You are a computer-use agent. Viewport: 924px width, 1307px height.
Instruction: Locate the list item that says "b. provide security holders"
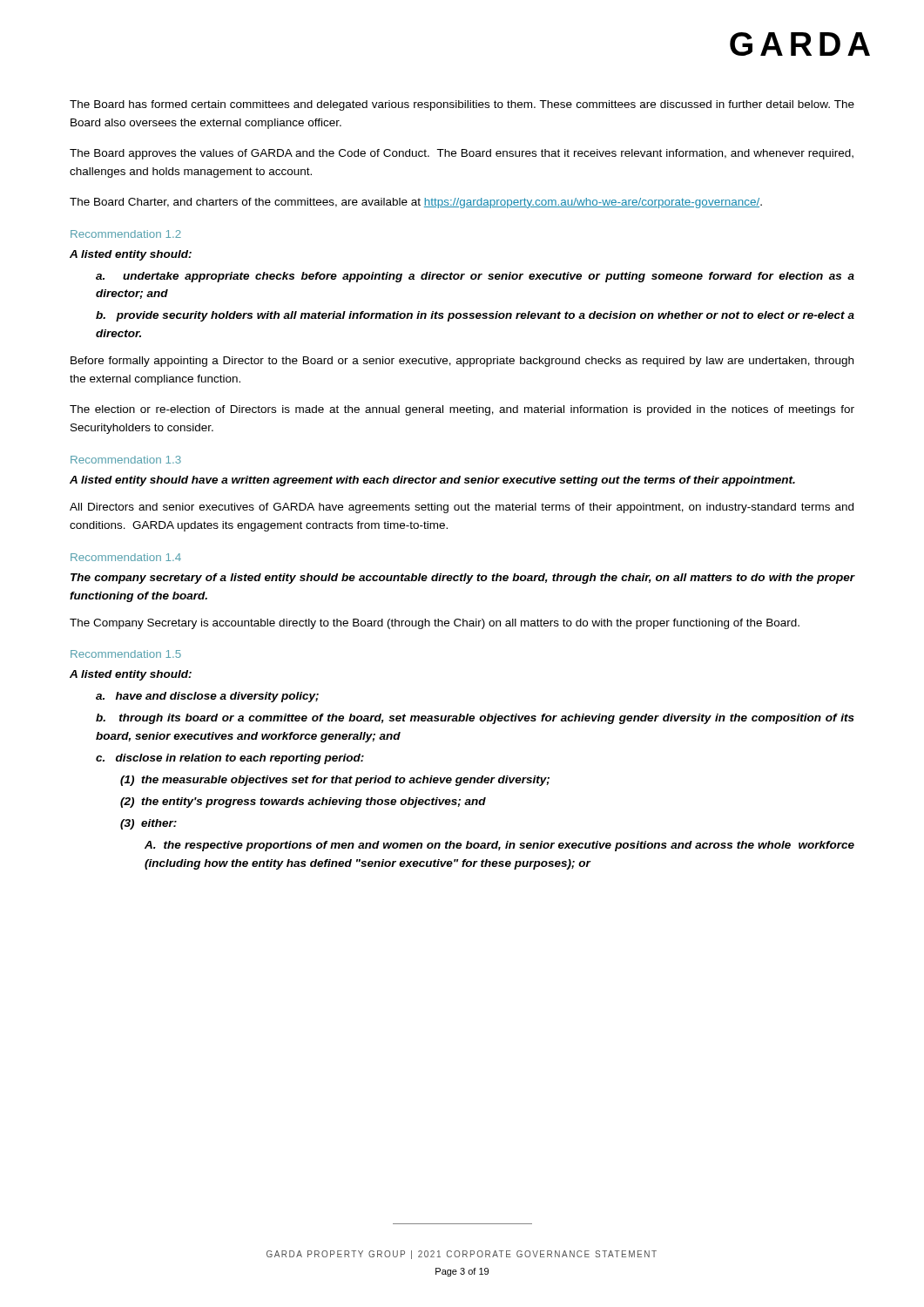point(475,324)
